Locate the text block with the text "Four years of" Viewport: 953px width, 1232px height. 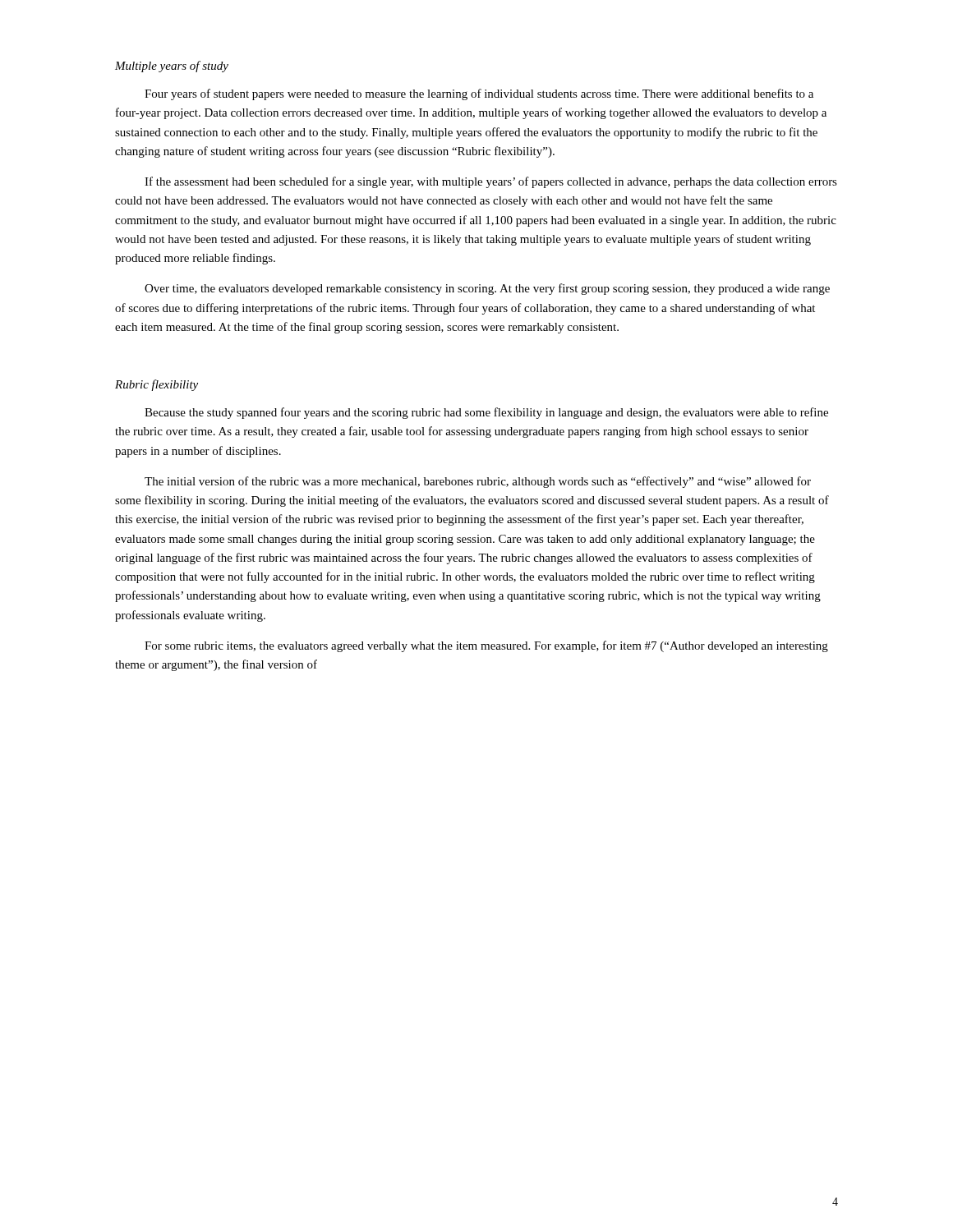pos(471,122)
